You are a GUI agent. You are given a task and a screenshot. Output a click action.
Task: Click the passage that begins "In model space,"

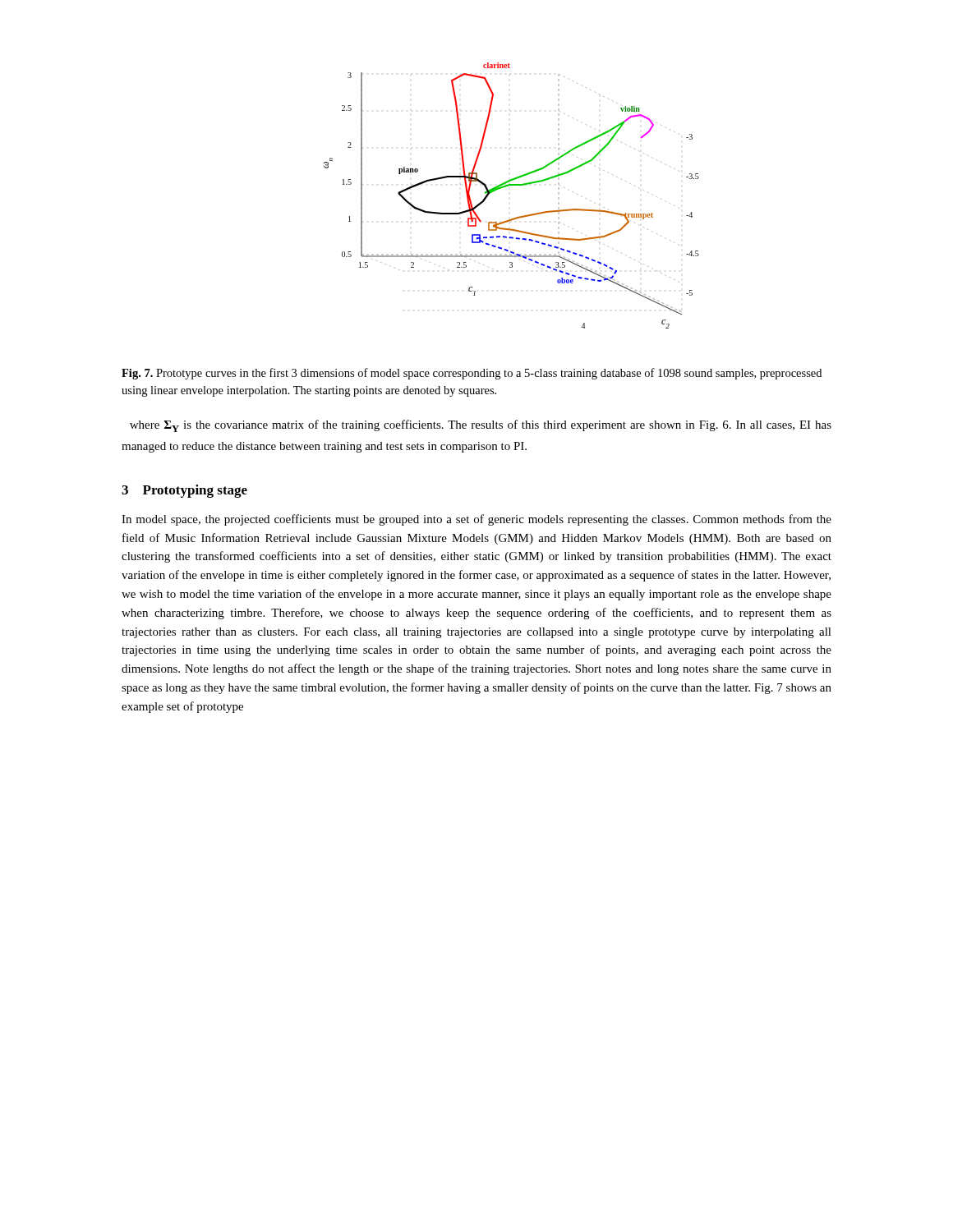[476, 613]
